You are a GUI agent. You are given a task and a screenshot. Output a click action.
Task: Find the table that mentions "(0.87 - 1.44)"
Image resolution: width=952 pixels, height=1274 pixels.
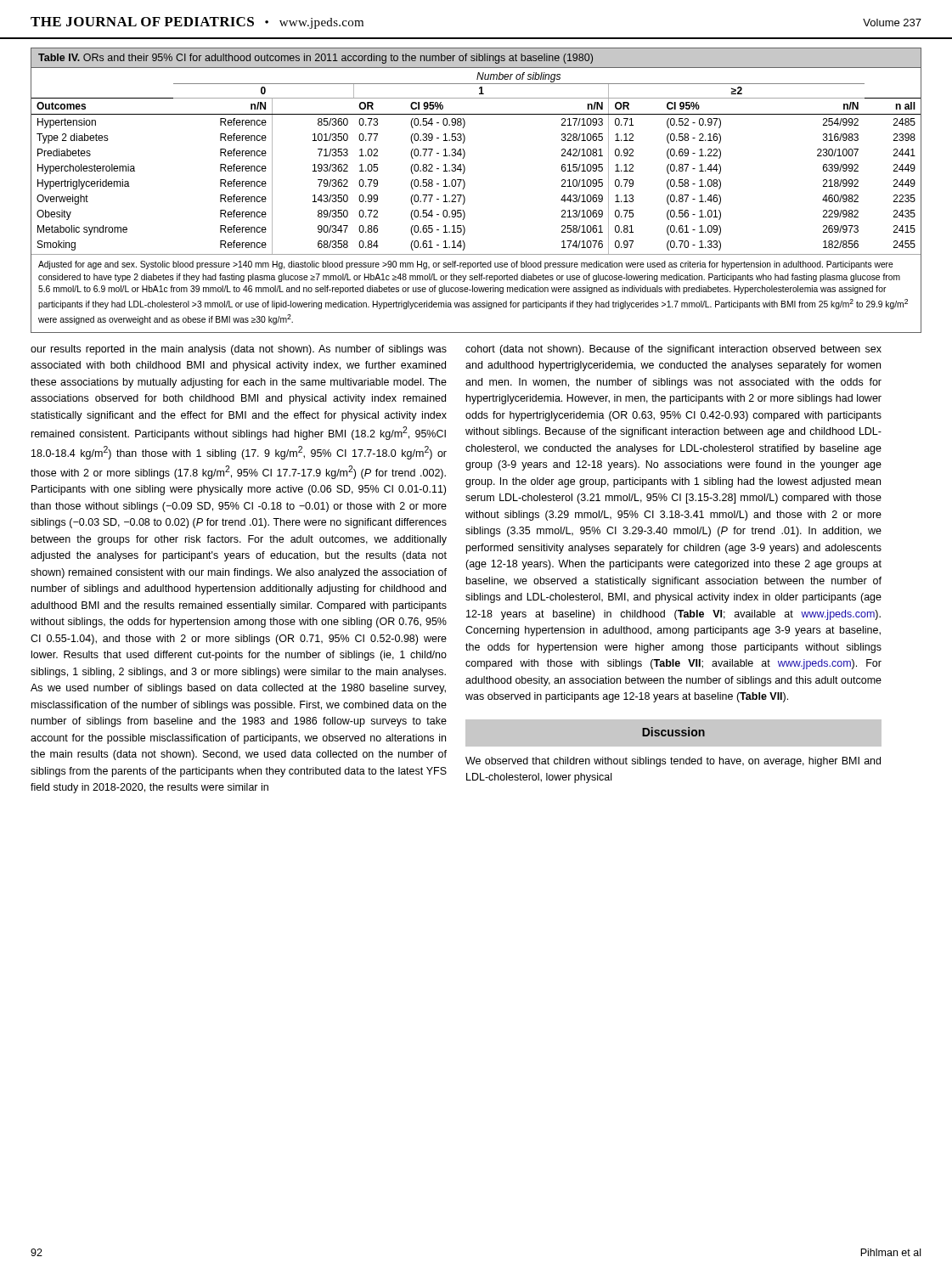(x=476, y=190)
